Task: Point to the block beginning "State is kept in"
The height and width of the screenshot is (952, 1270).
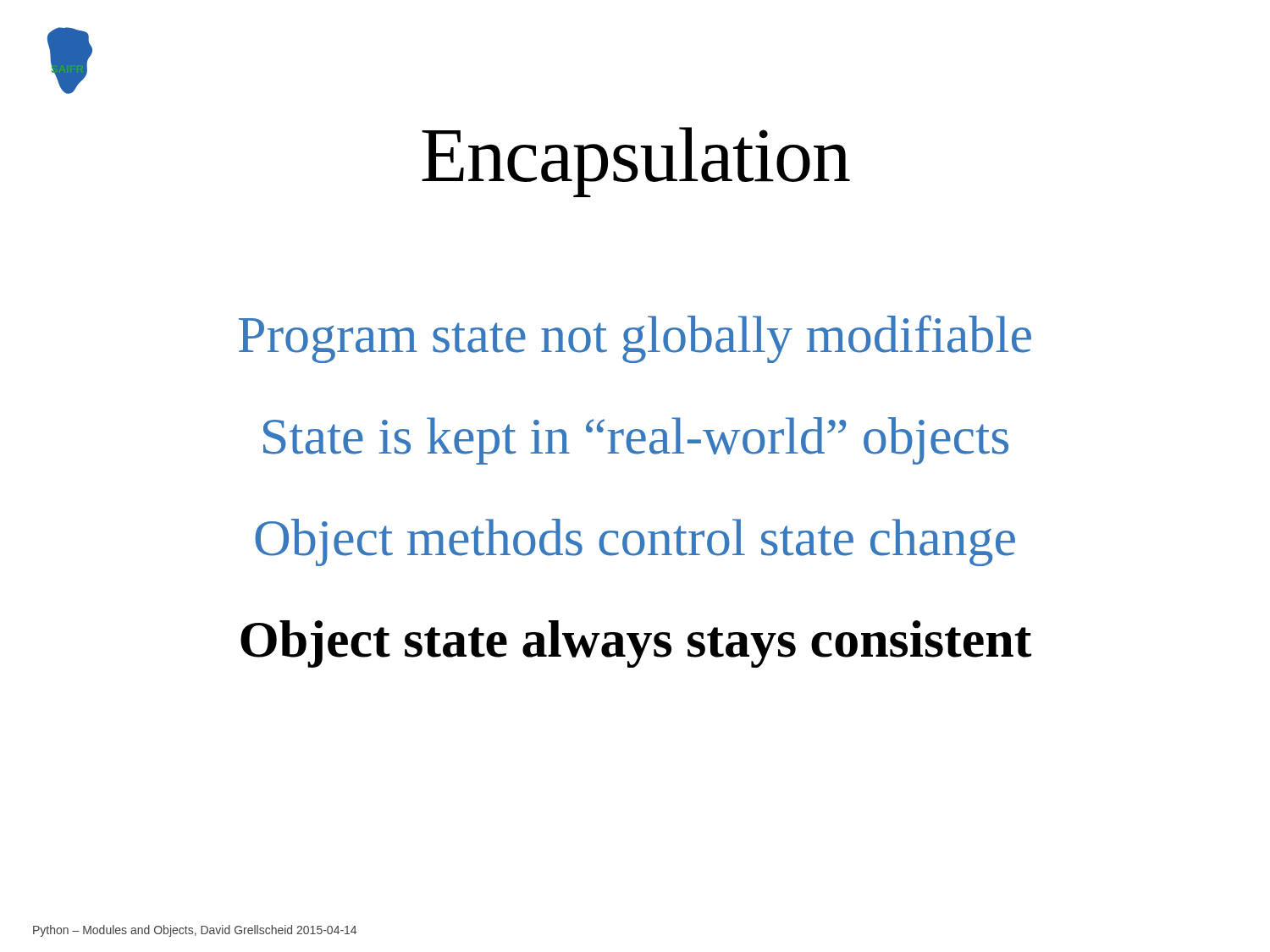Action: pos(635,436)
